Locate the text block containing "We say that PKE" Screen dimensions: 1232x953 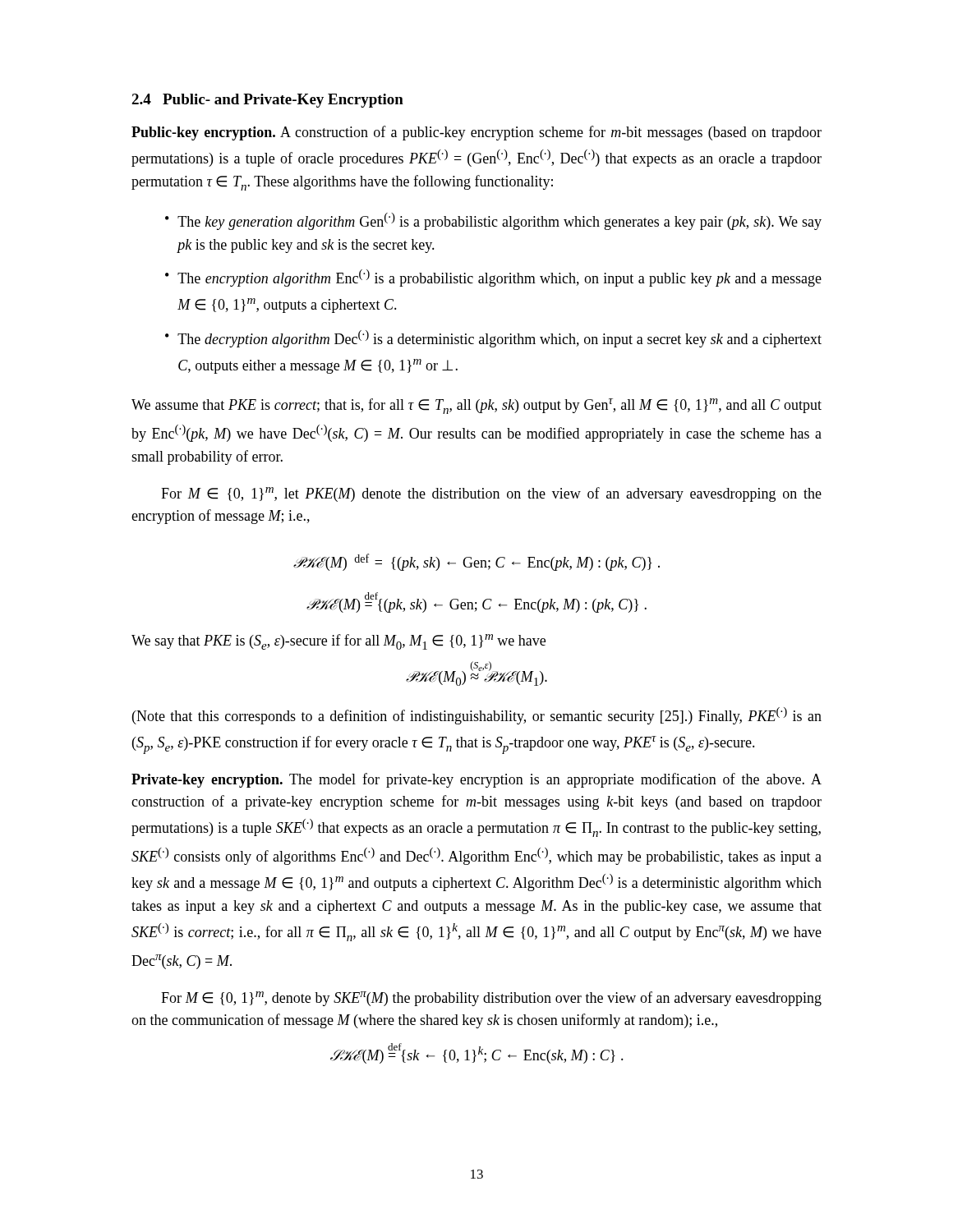tap(476, 641)
